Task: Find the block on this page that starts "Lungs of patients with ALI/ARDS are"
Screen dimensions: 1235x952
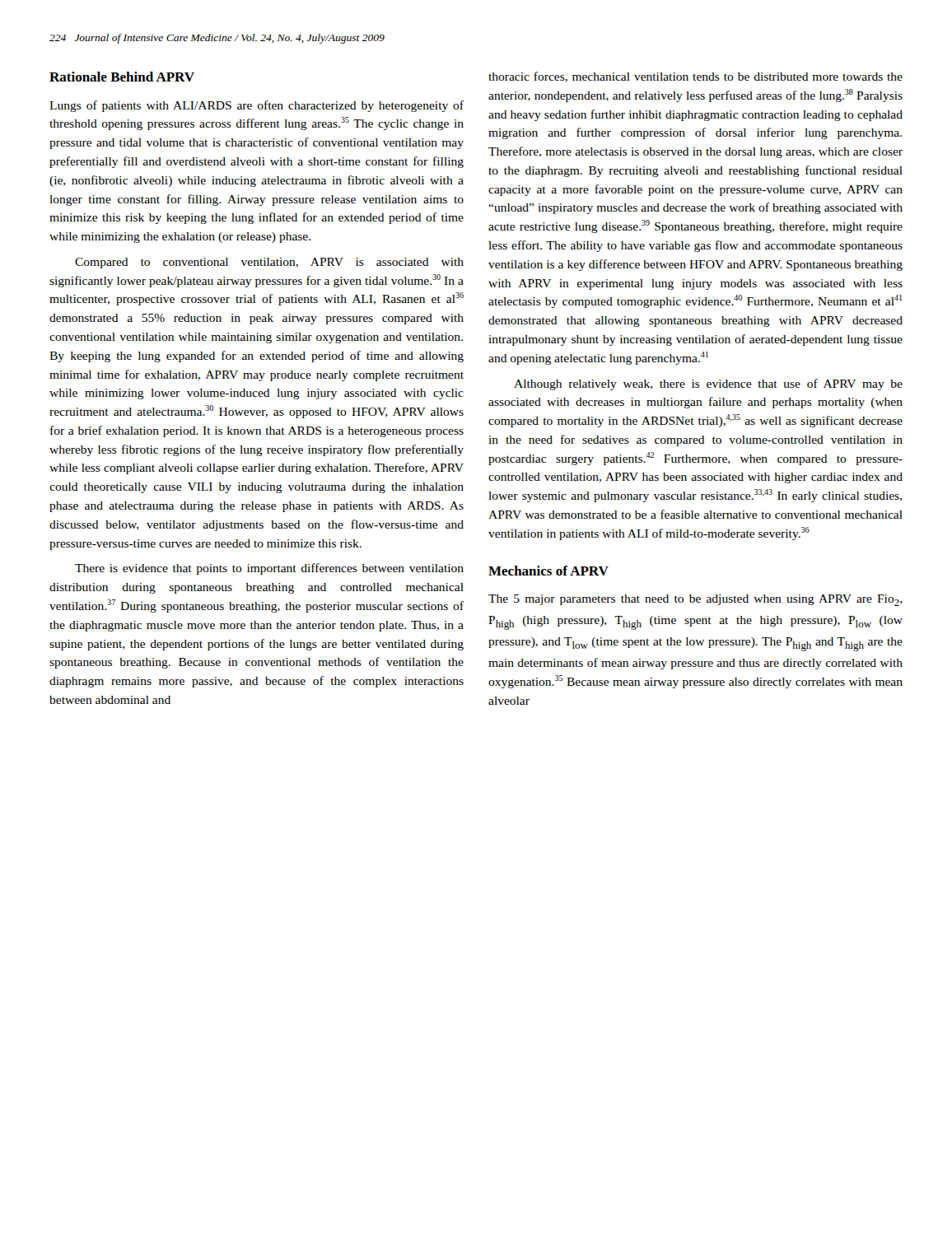Action: (x=257, y=171)
